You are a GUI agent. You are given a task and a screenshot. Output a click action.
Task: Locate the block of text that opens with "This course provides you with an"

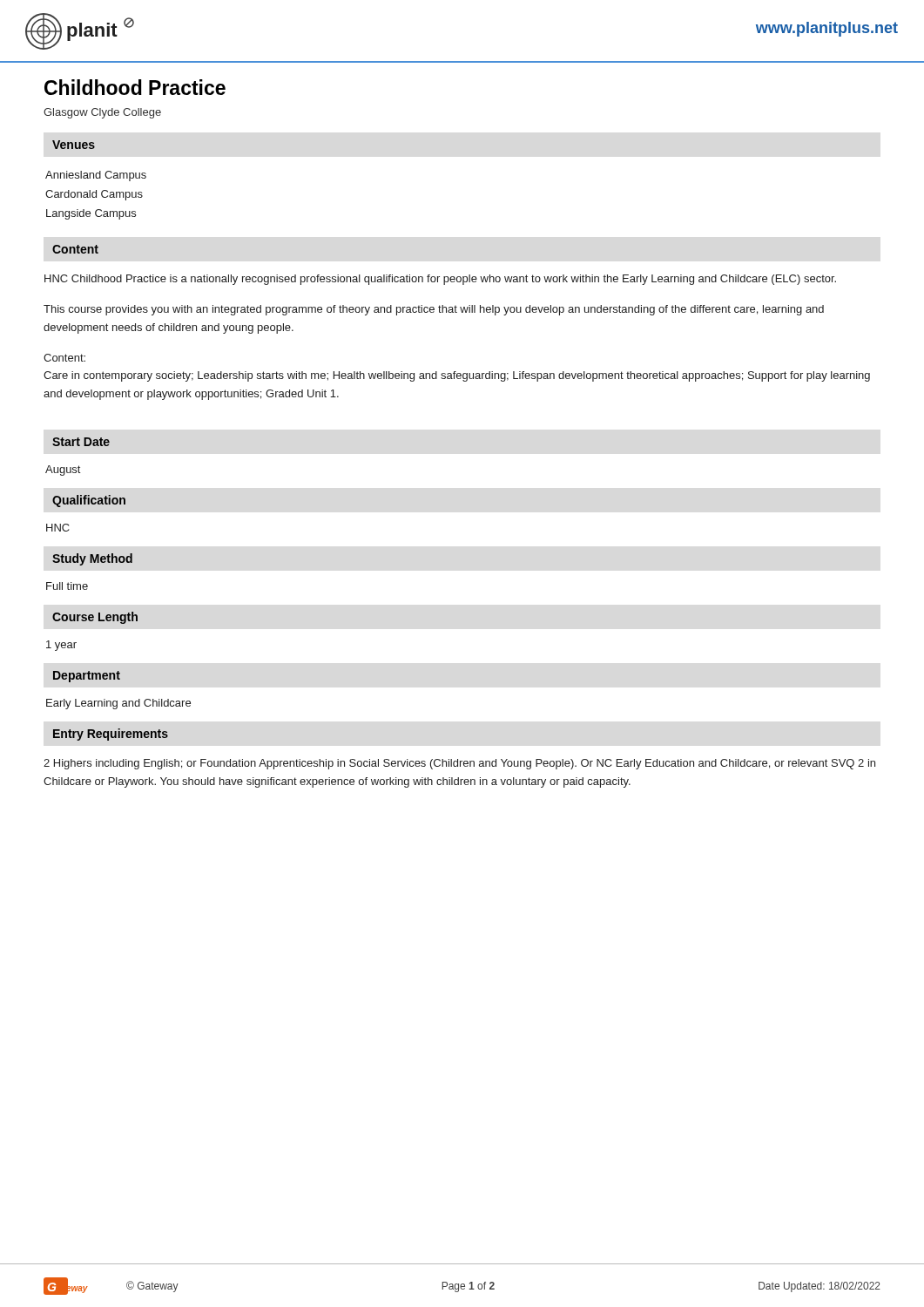(434, 318)
